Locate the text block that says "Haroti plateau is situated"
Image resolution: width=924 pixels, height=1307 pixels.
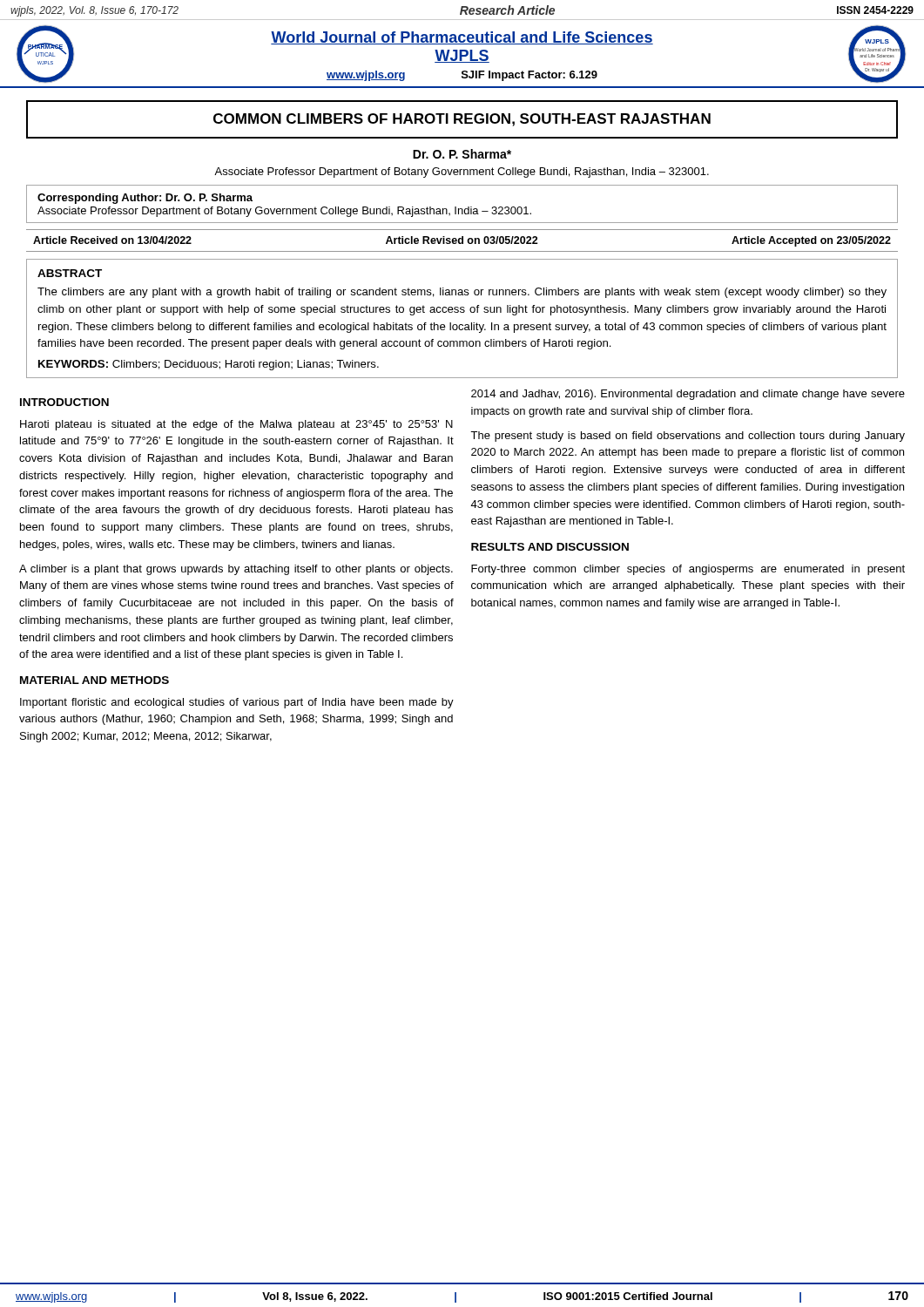tap(236, 539)
